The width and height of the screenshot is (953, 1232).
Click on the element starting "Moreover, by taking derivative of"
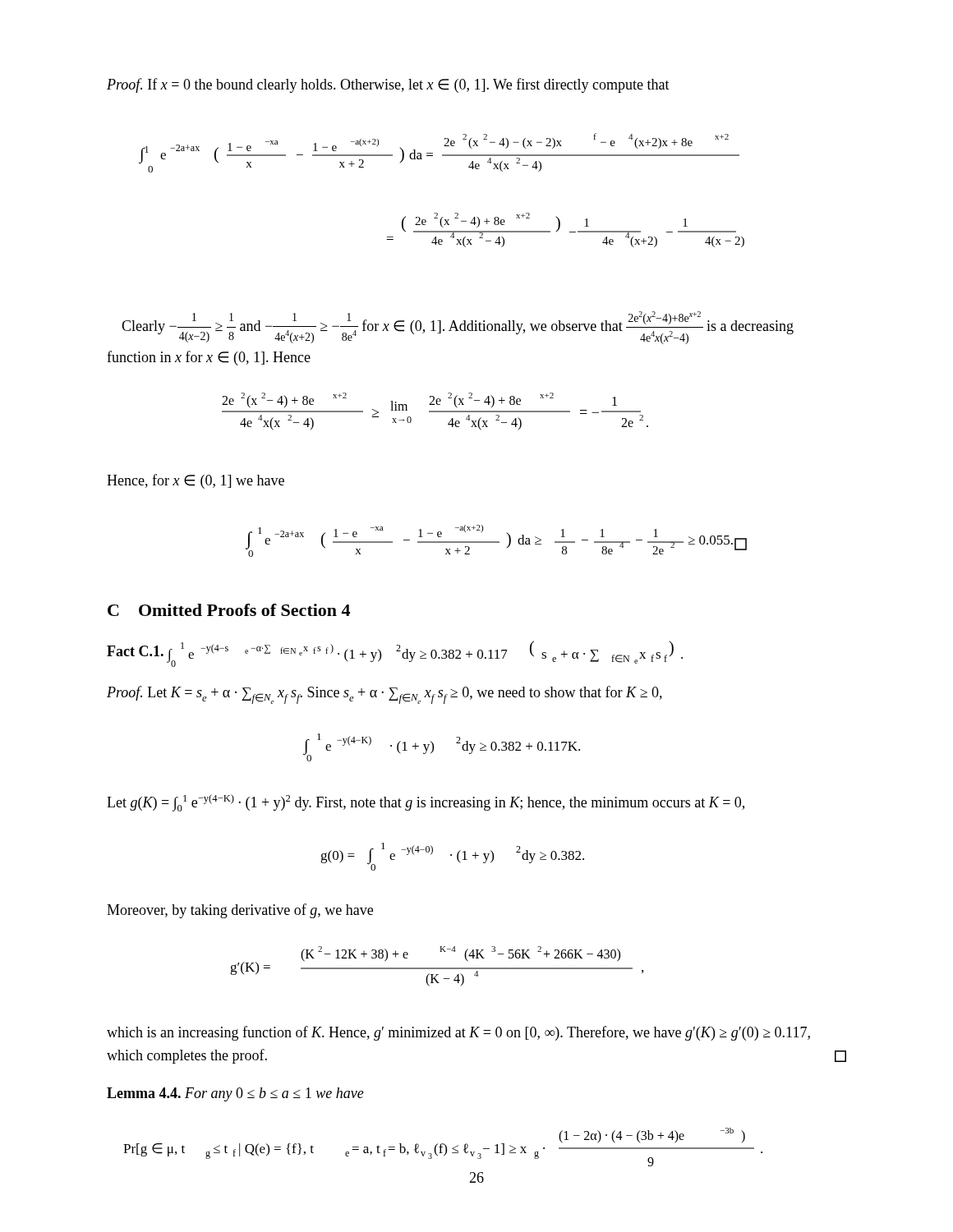pos(240,910)
